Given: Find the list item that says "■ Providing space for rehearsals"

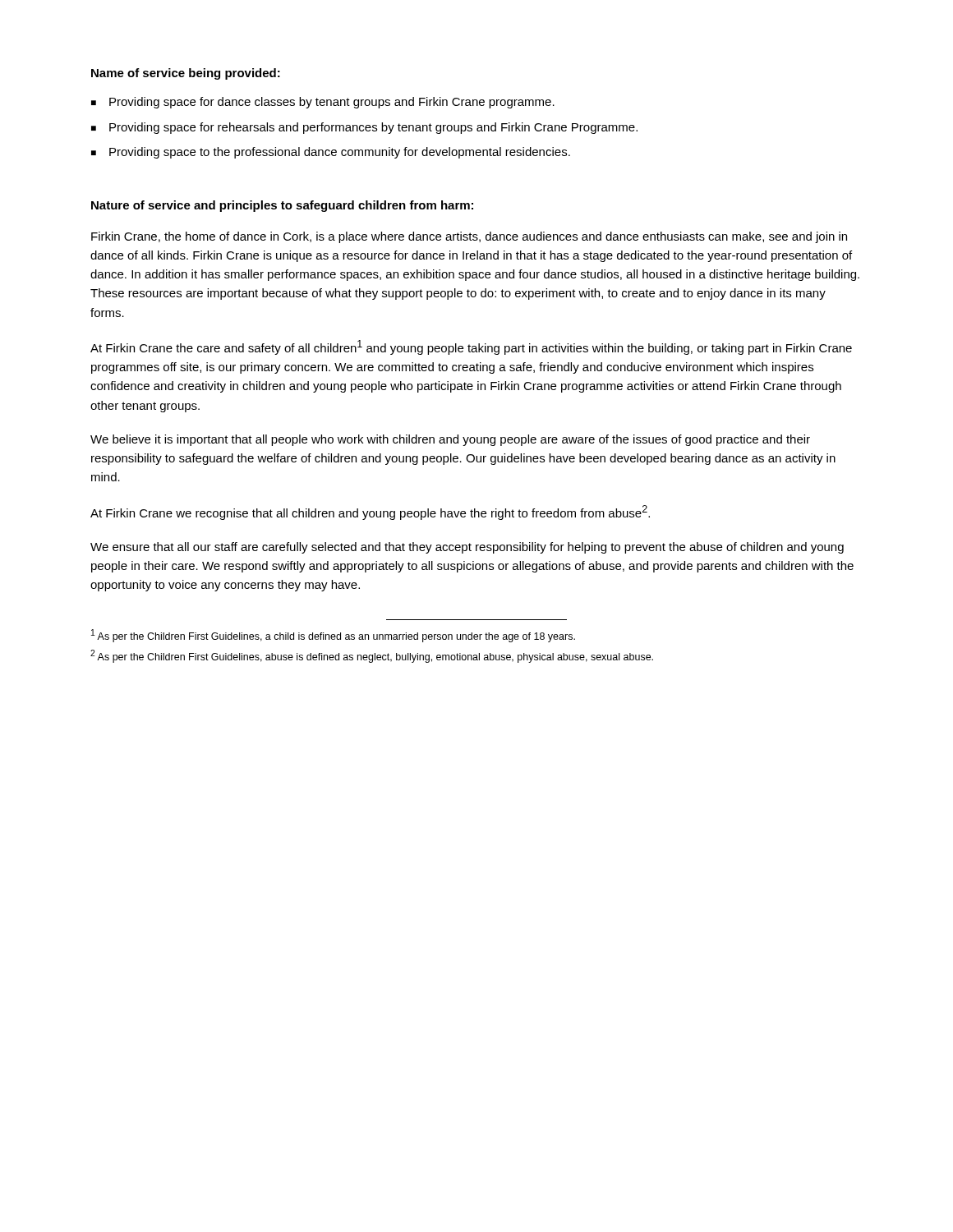Looking at the screenshot, I should [476, 127].
